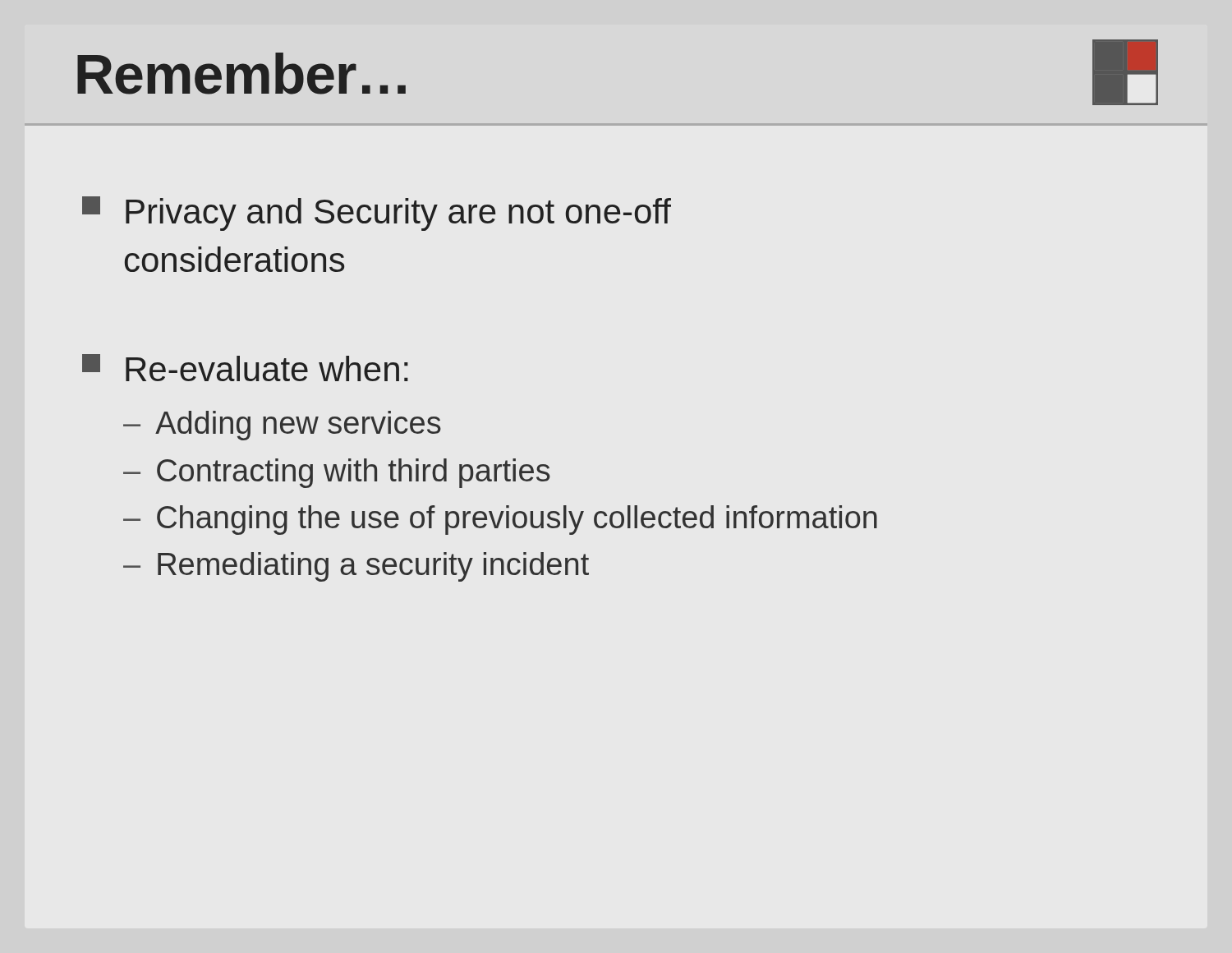Image resolution: width=1232 pixels, height=953 pixels.
Task: Locate the list item containing "Re-evaluate when:"
Action: pos(247,368)
